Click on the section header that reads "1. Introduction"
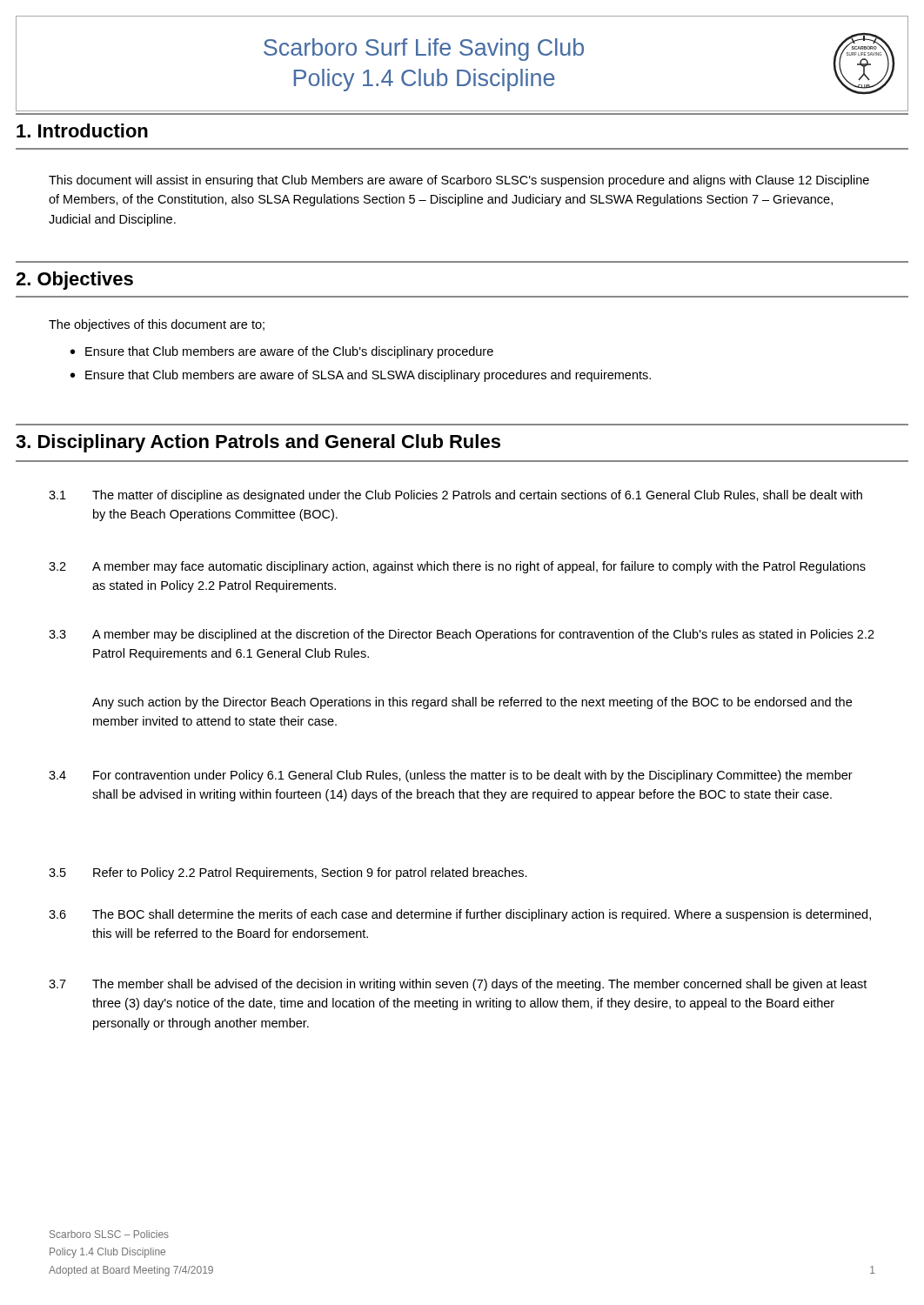Image resolution: width=924 pixels, height=1305 pixels. (82, 131)
